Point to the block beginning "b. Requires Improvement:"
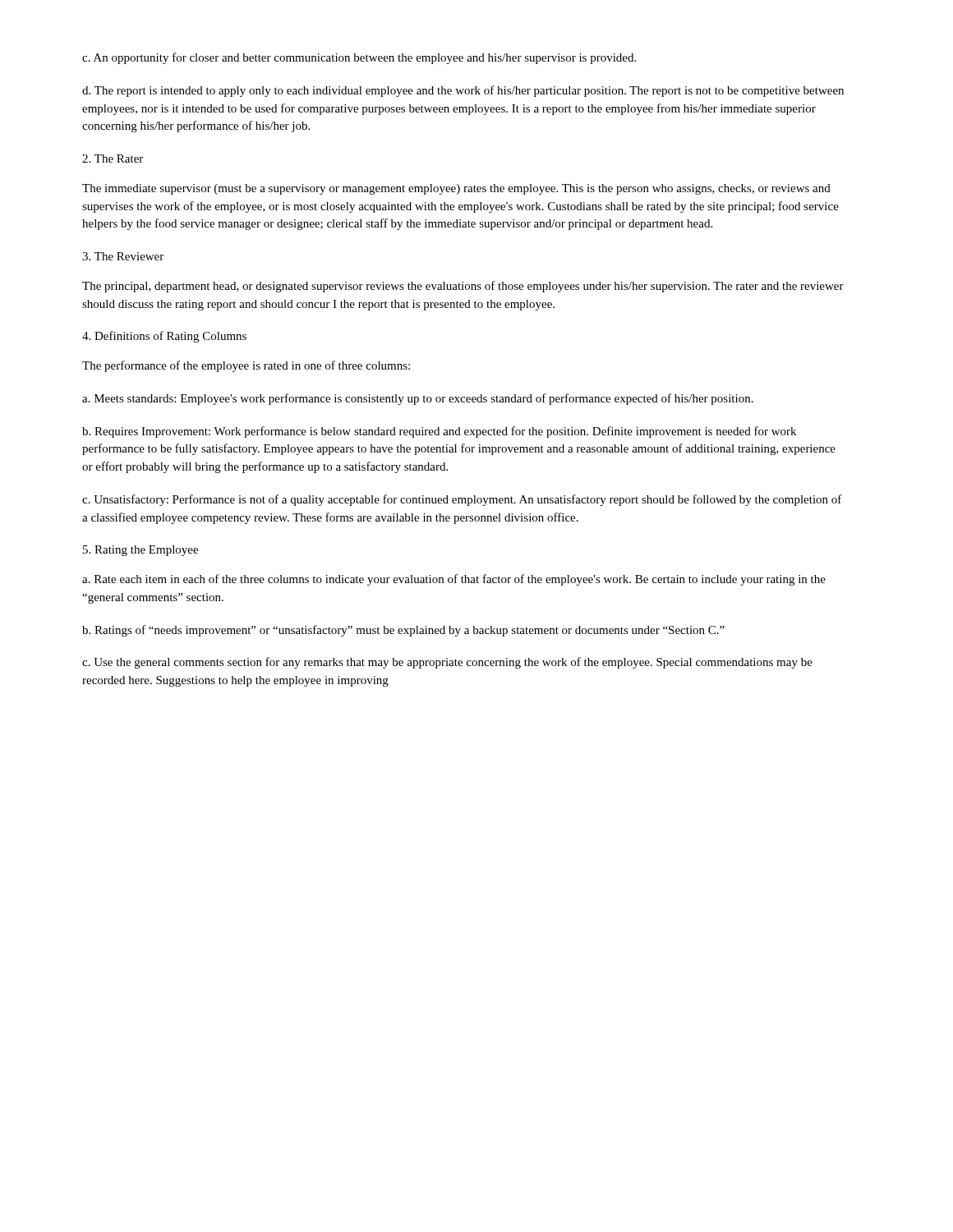953x1232 pixels. click(x=459, y=449)
